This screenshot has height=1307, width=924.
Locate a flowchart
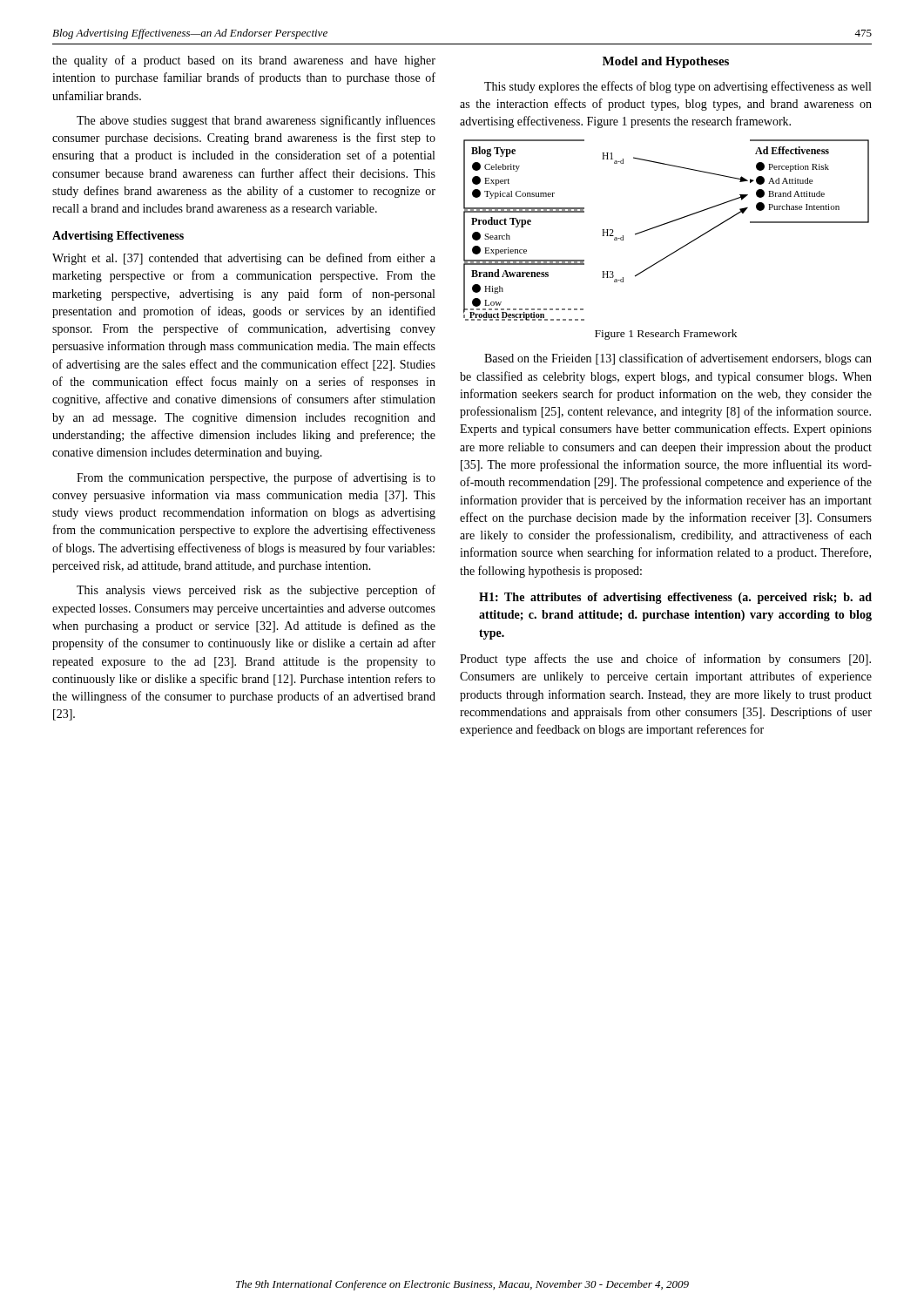click(666, 230)
